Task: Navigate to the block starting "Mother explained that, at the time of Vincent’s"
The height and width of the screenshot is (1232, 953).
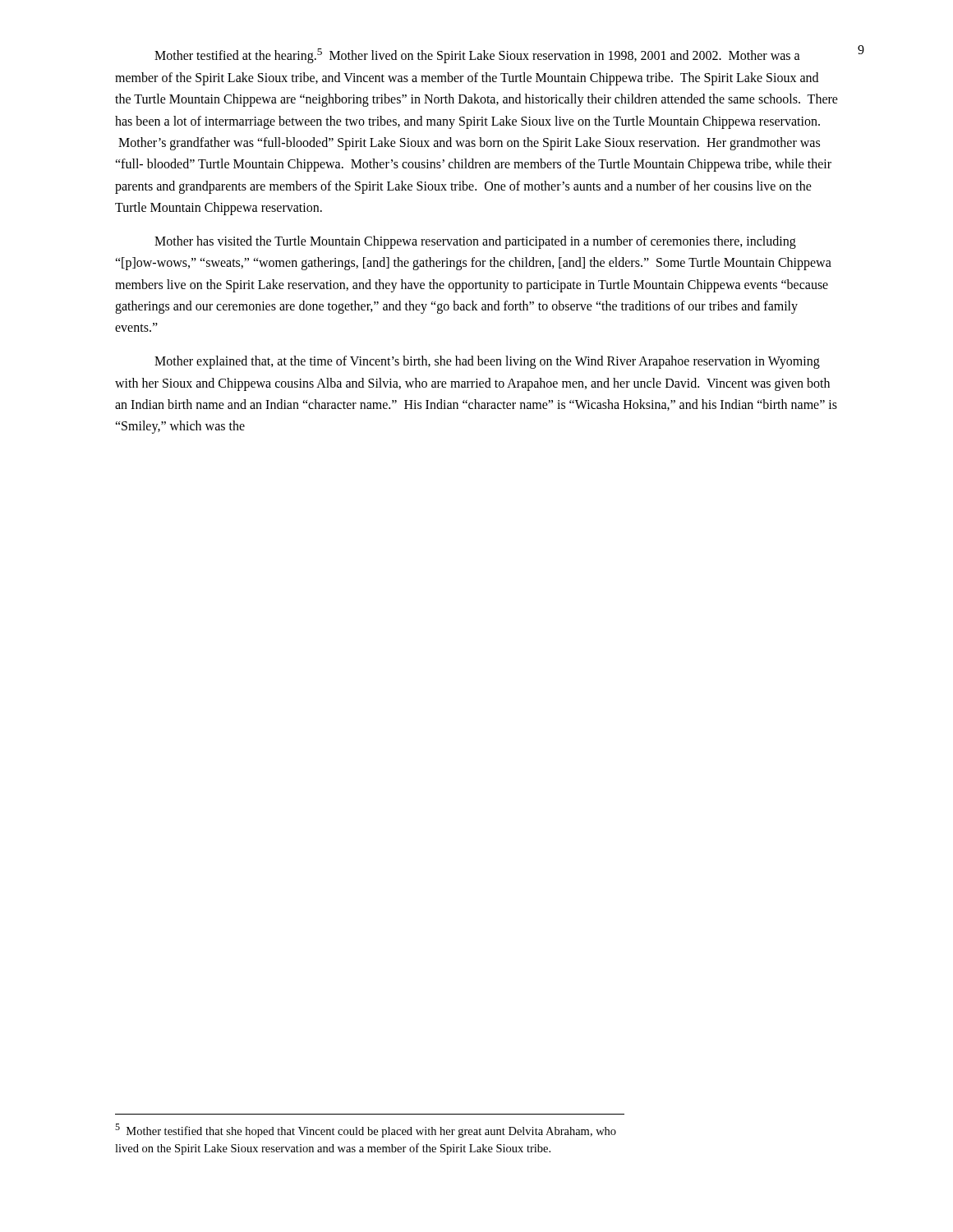Action: pyautogui.click(x=476, y=394)
